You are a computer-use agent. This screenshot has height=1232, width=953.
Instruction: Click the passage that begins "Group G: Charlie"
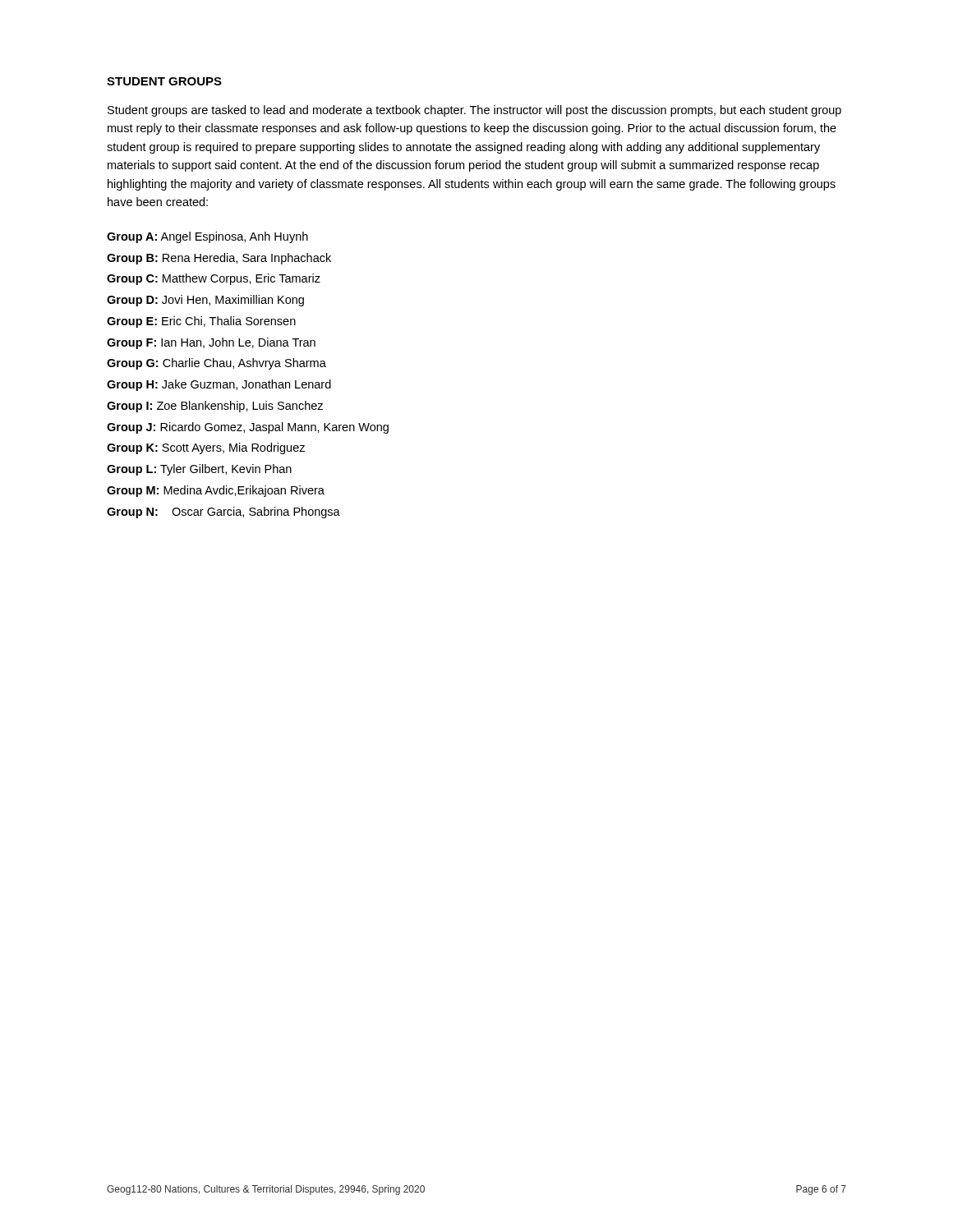point(216,363)
